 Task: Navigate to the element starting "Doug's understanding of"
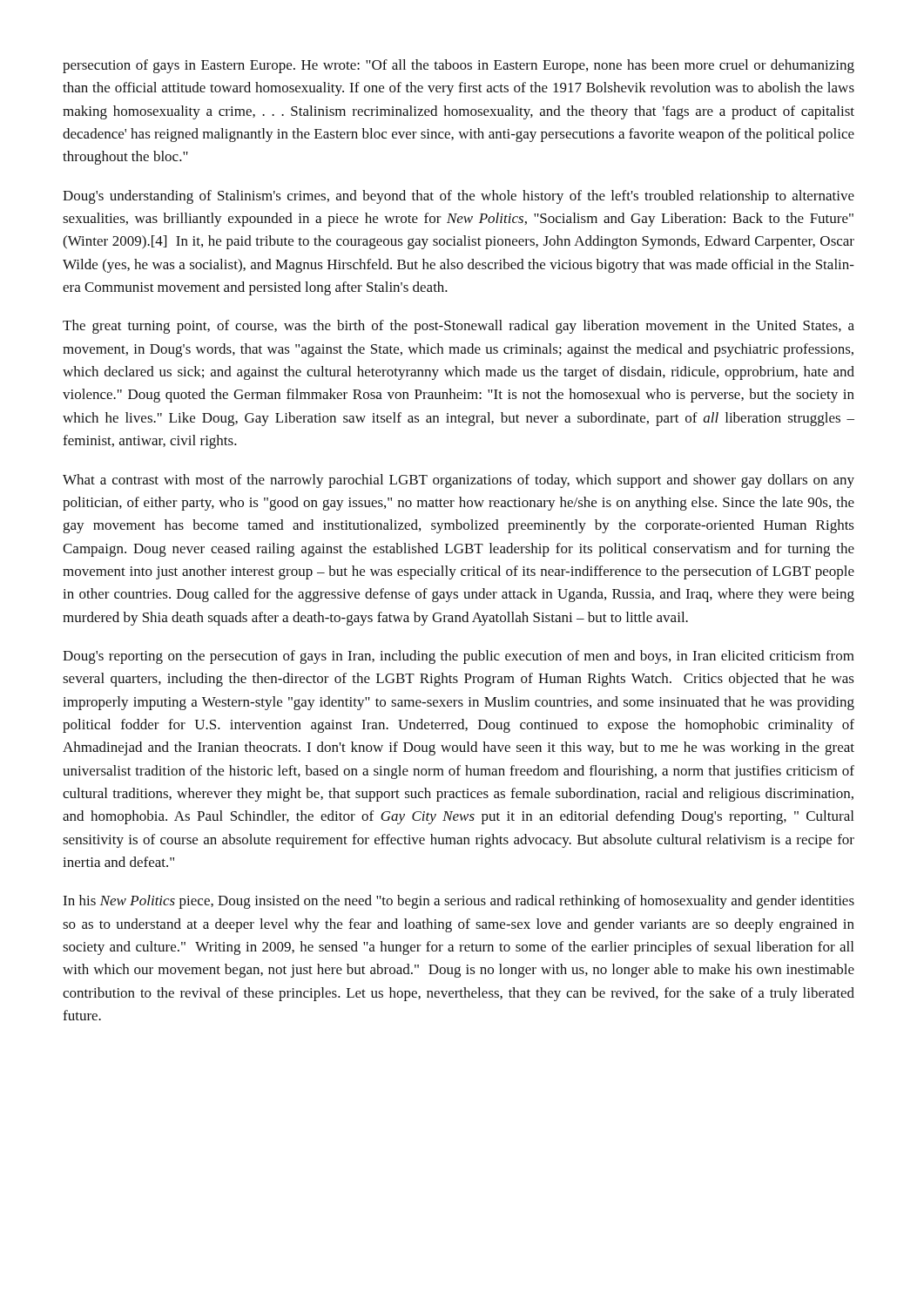click(x=459, y=241)
